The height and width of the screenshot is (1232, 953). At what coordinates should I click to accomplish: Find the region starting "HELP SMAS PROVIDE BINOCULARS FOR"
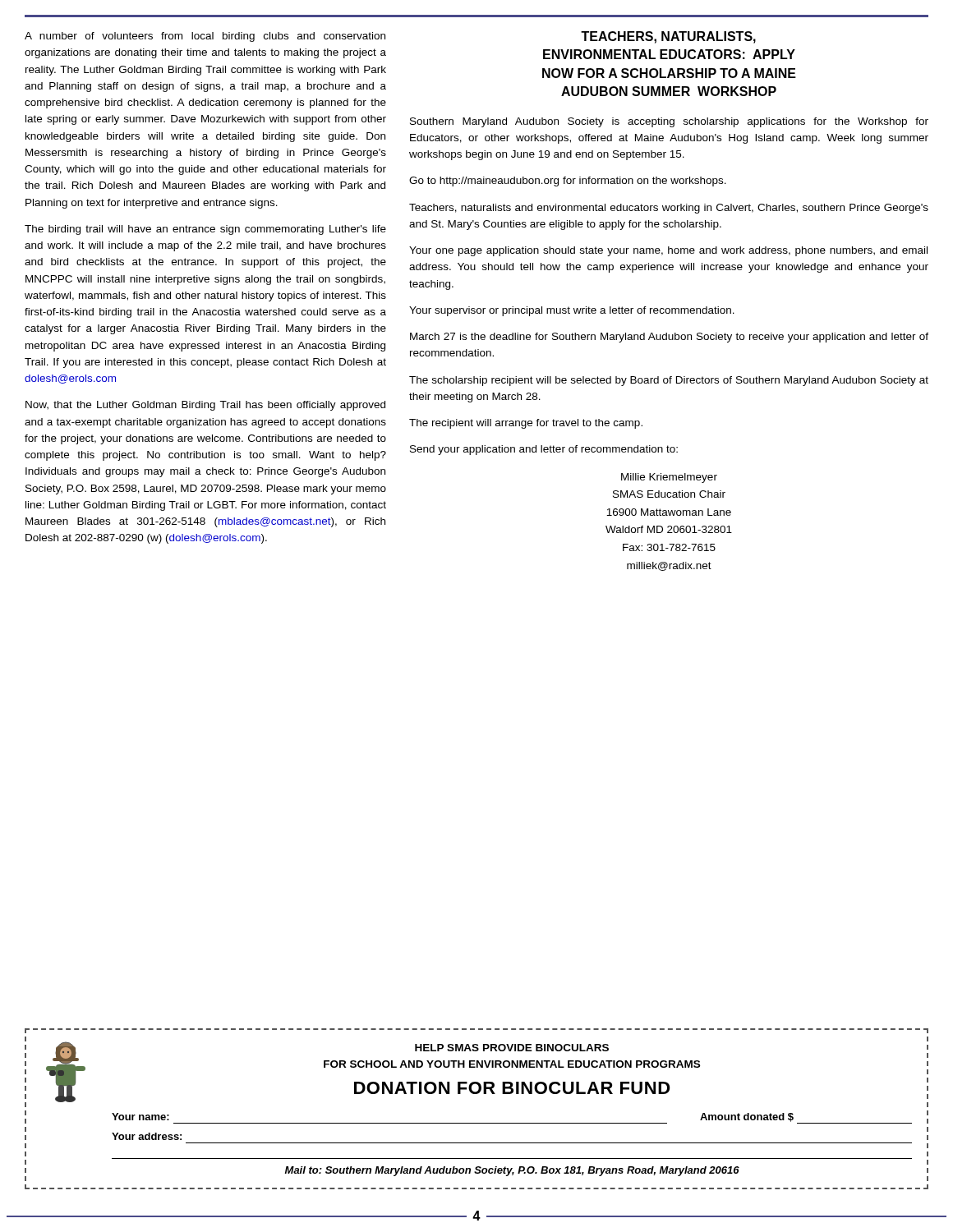pyautogui.click(x=512, y=1056)
